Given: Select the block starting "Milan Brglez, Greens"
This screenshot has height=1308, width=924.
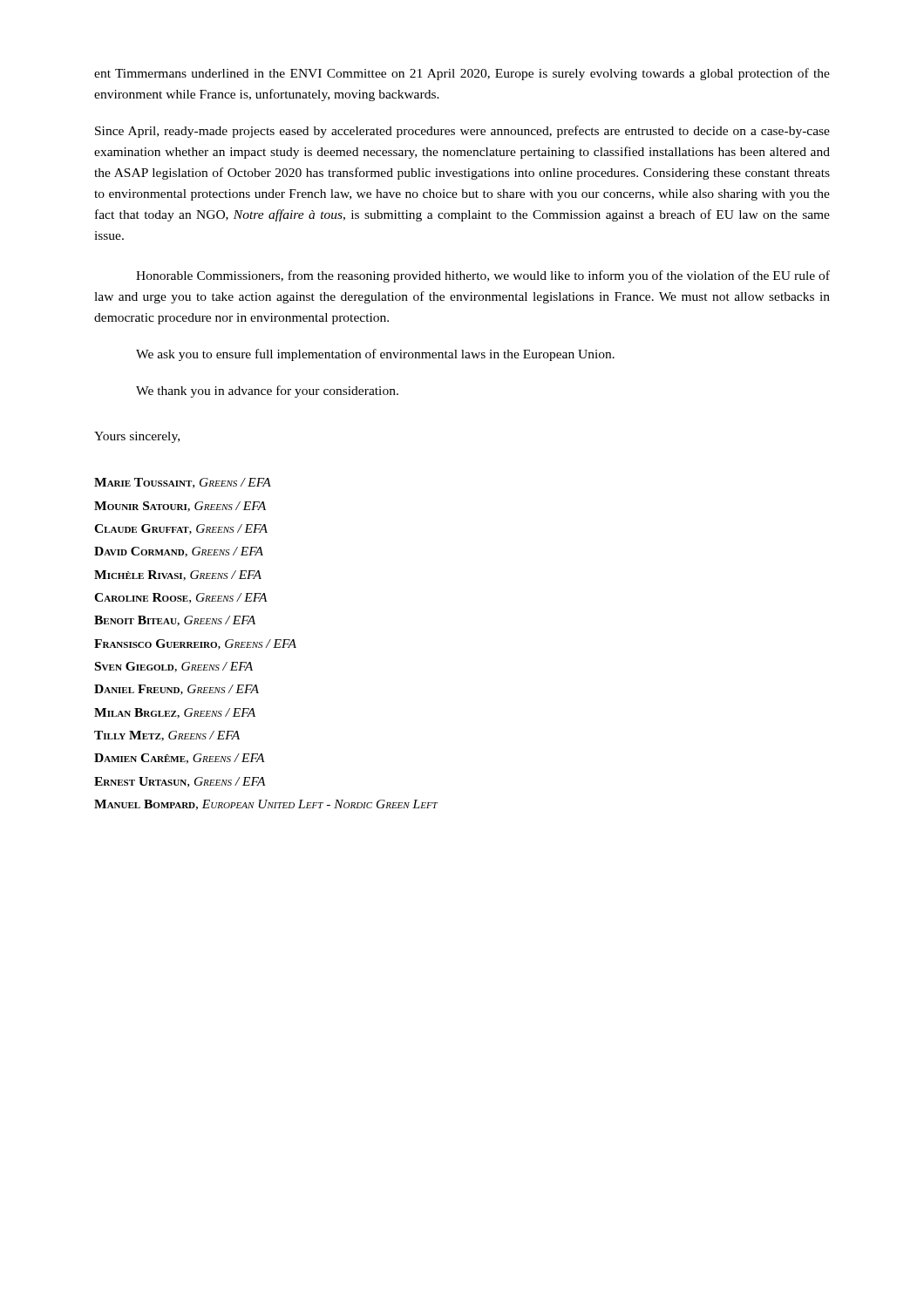Looking at the screenshot, I should coord(175,712).
